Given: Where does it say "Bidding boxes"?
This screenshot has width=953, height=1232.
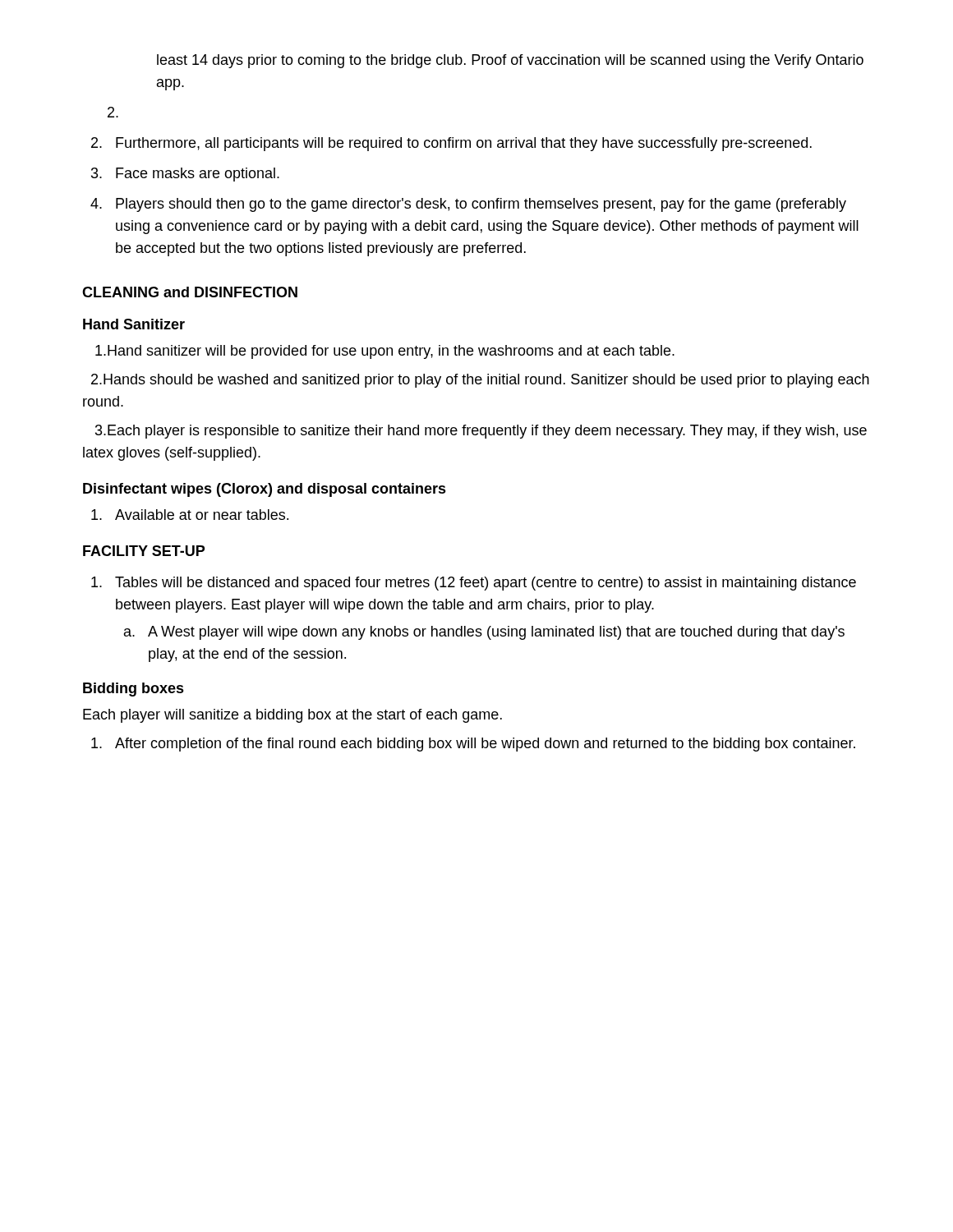Looking at the screenshot, I should (x=133, y=688).
